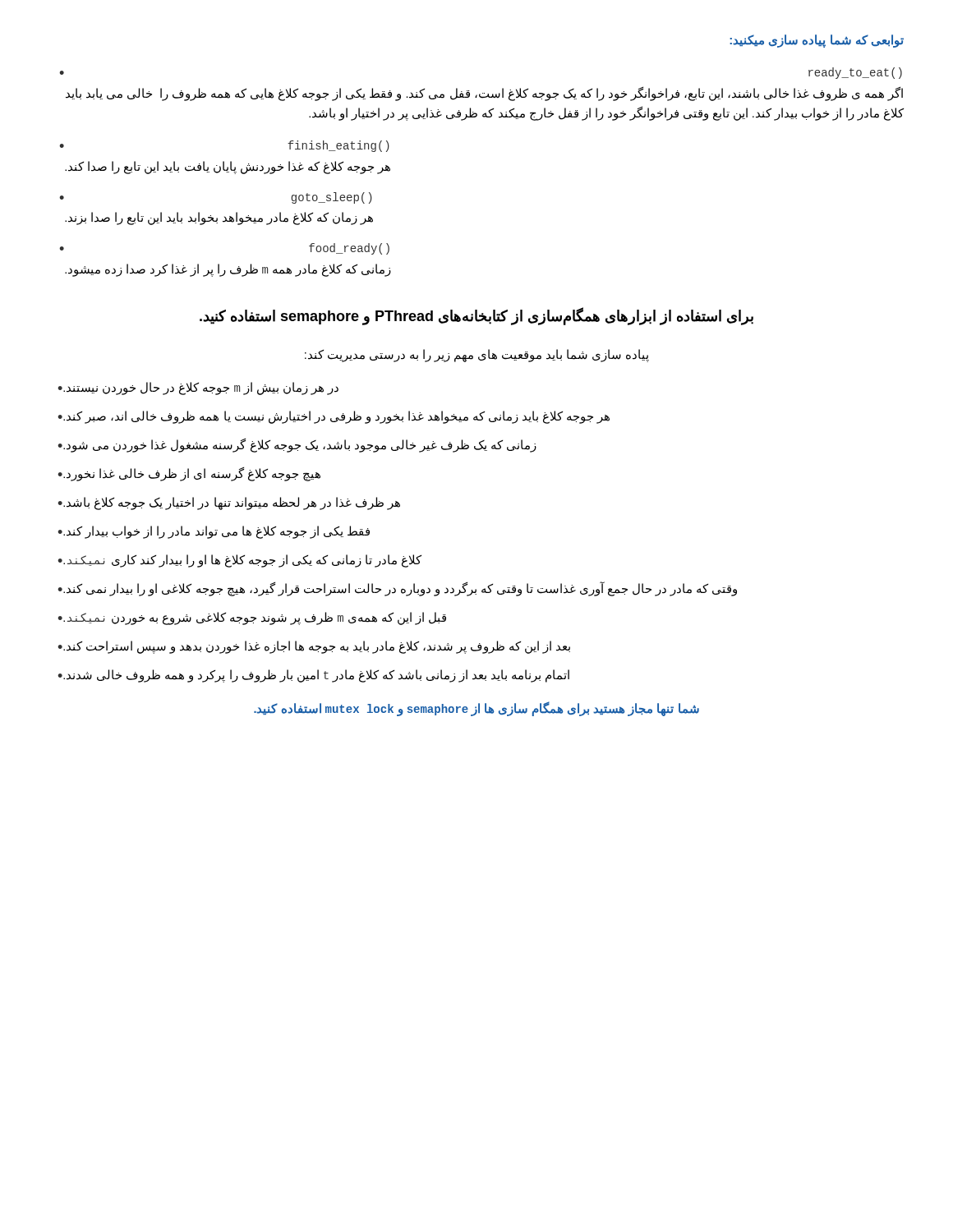953x1232 pixels.
Task: Locate the list item that says "• قبل از این که همه‌ی m"
Action: [252, 618]
